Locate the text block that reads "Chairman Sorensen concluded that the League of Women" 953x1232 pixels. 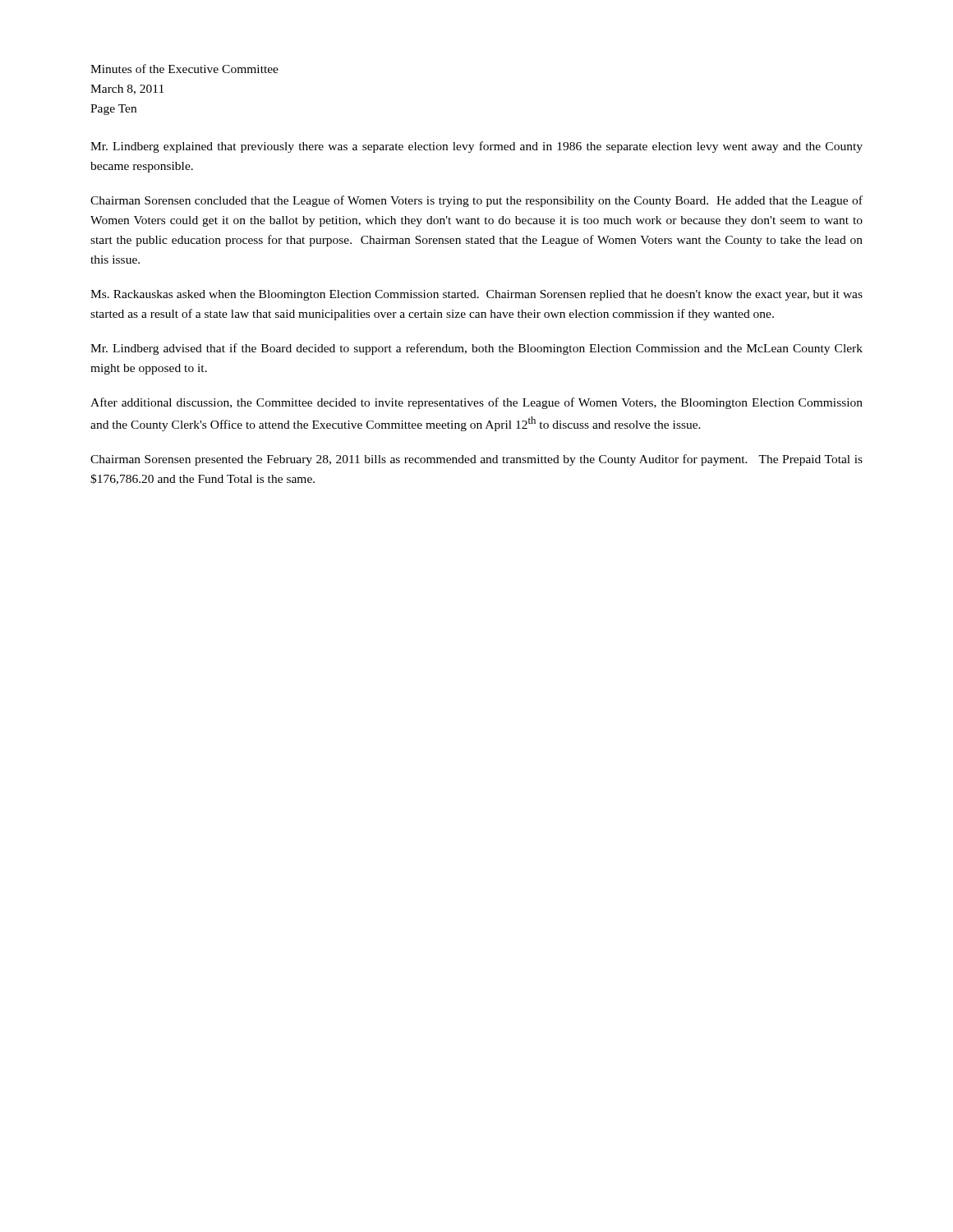(476, 230)
